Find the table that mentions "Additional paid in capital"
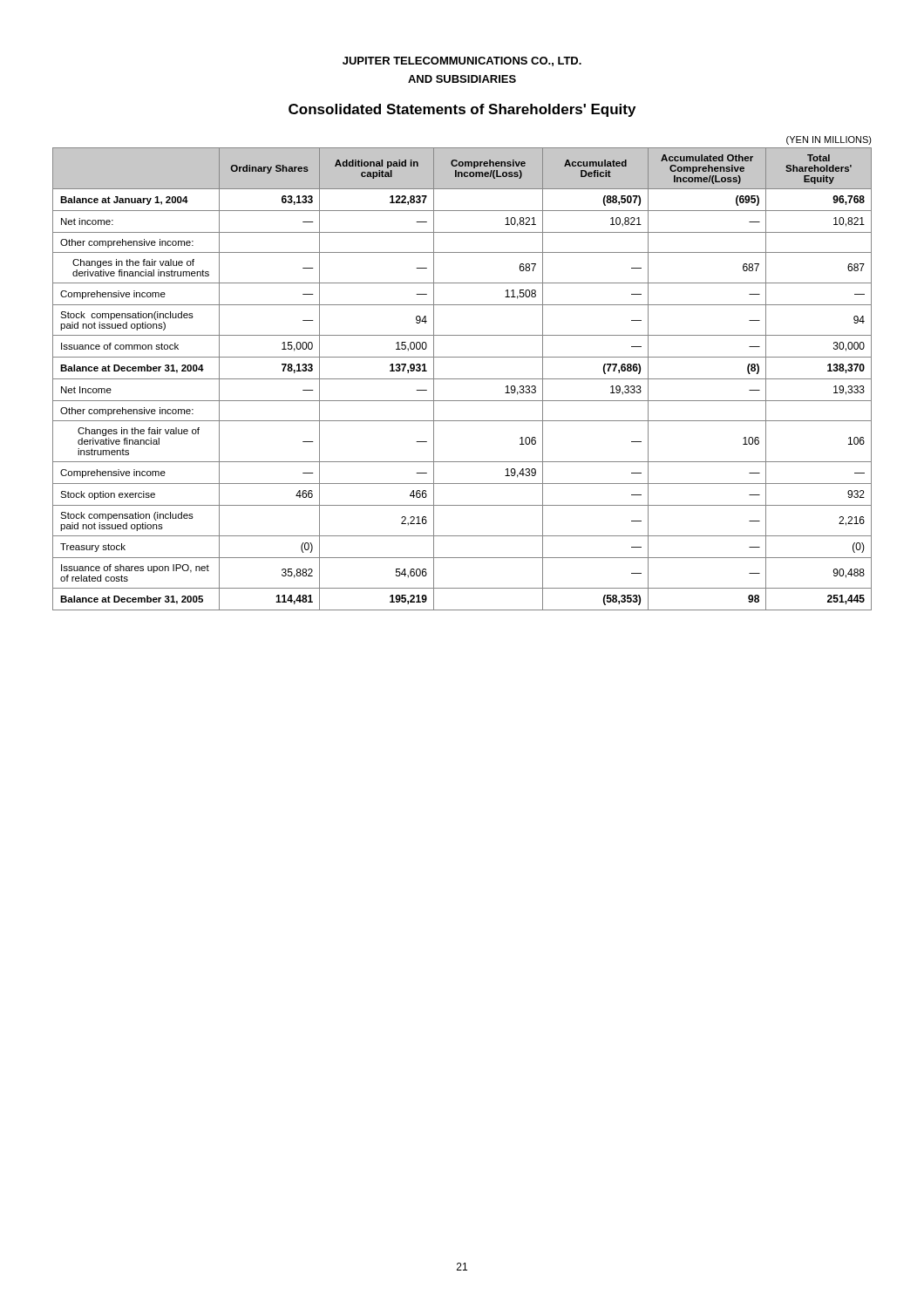The image size is (924, 1308). tap(462, 372)
